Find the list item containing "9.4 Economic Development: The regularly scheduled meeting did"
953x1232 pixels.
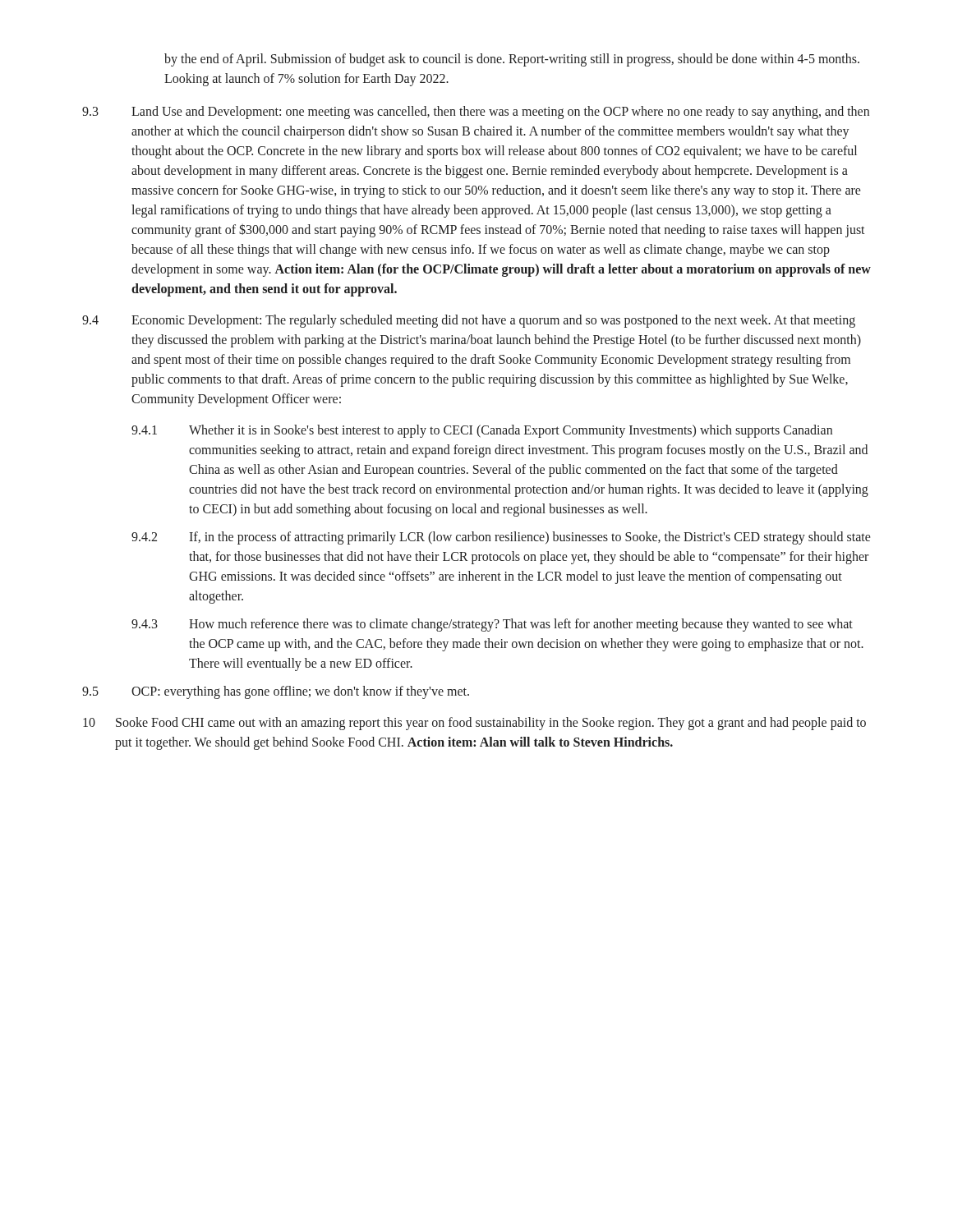[x=476, y=360]
